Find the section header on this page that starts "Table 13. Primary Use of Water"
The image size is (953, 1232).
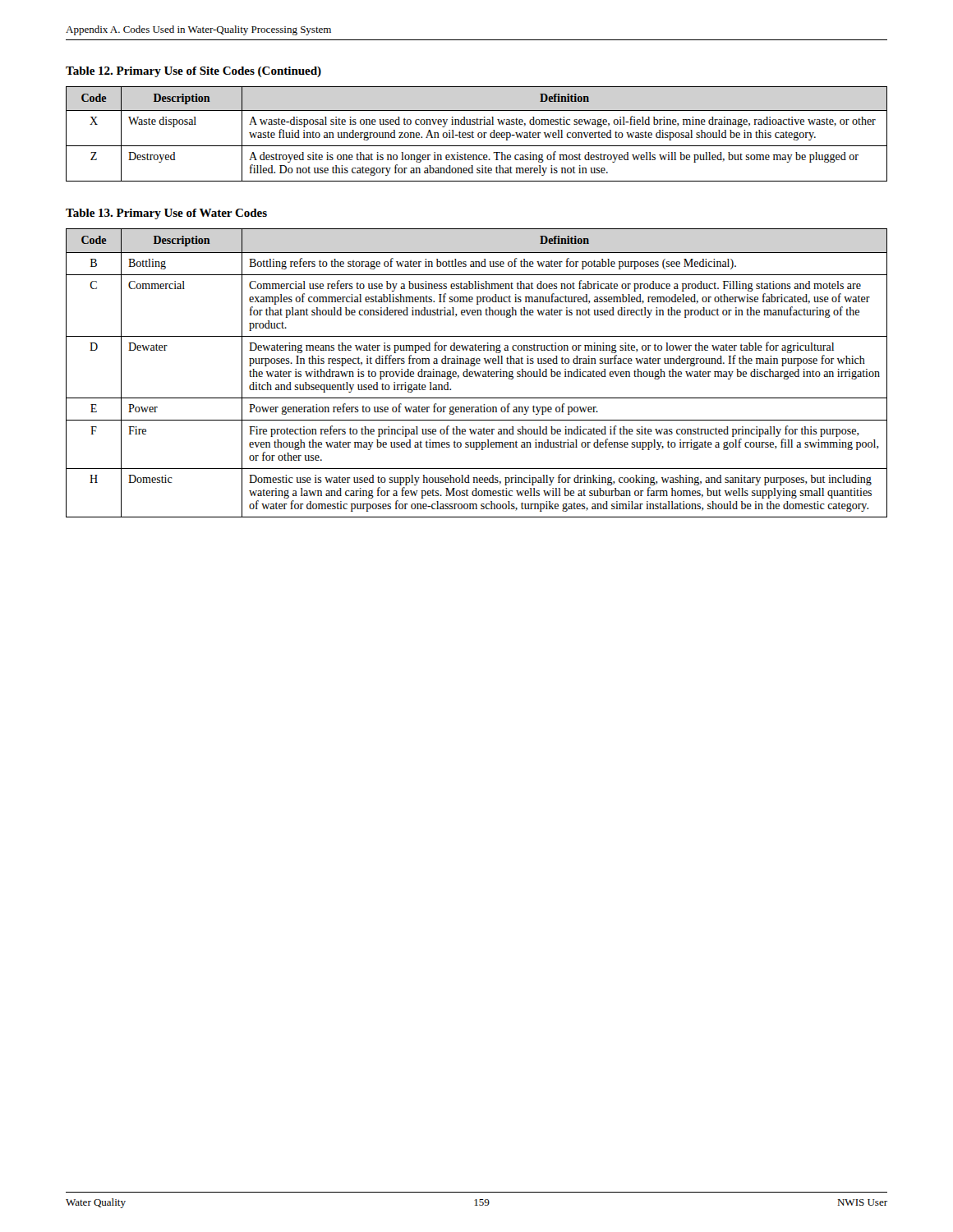click(166, 213)
